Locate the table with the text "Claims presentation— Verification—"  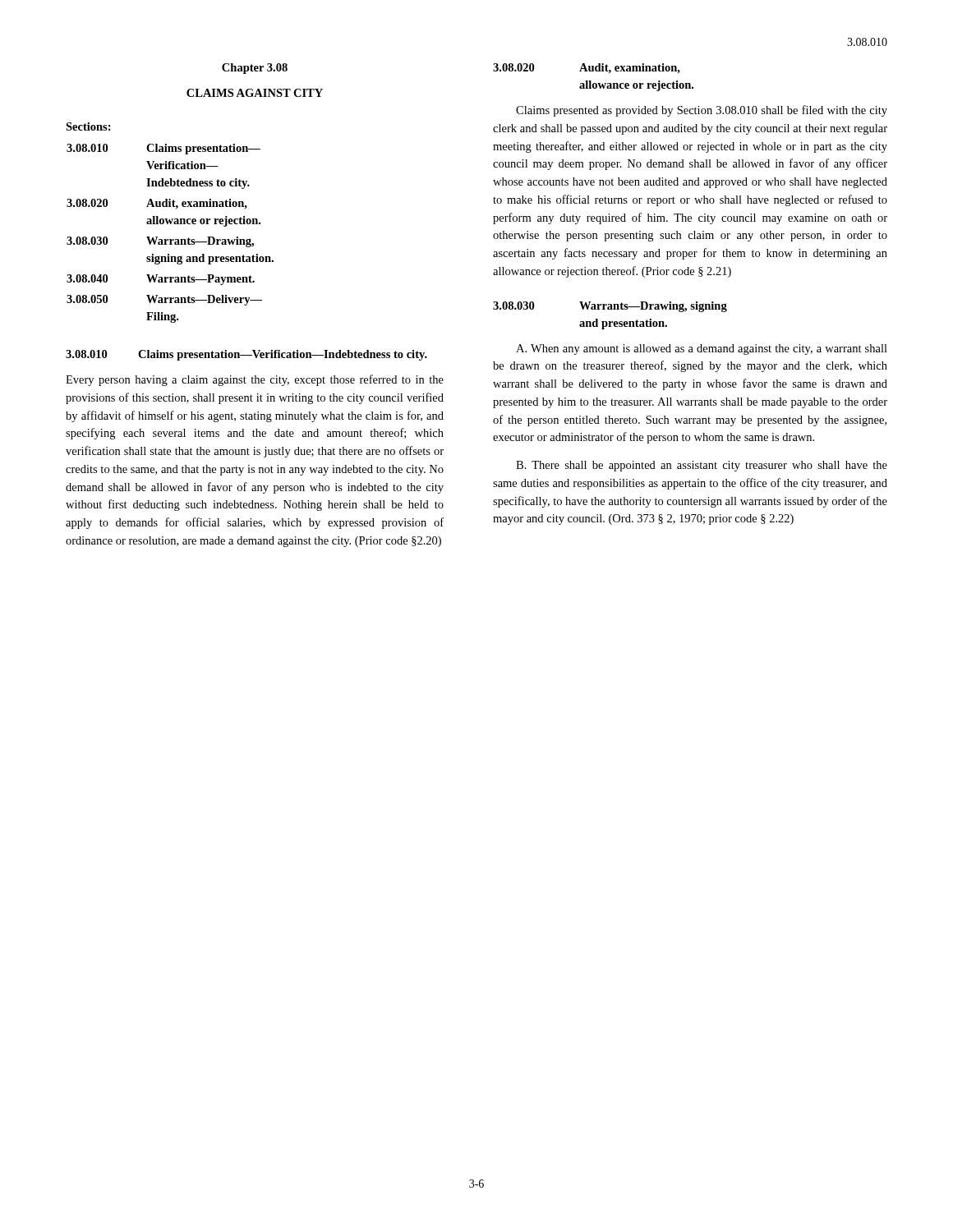255,233
